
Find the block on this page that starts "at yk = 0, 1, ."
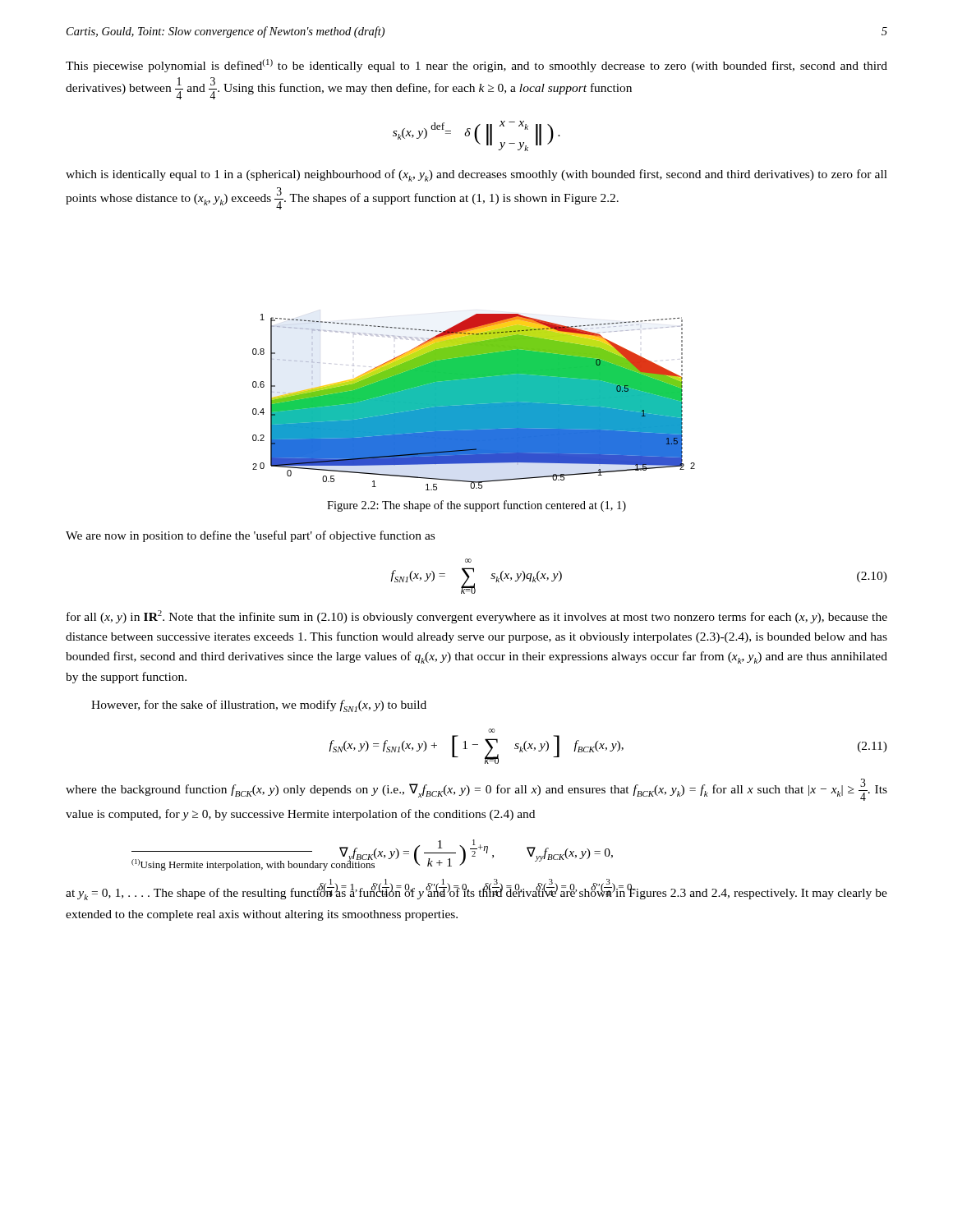coord(476,903)
